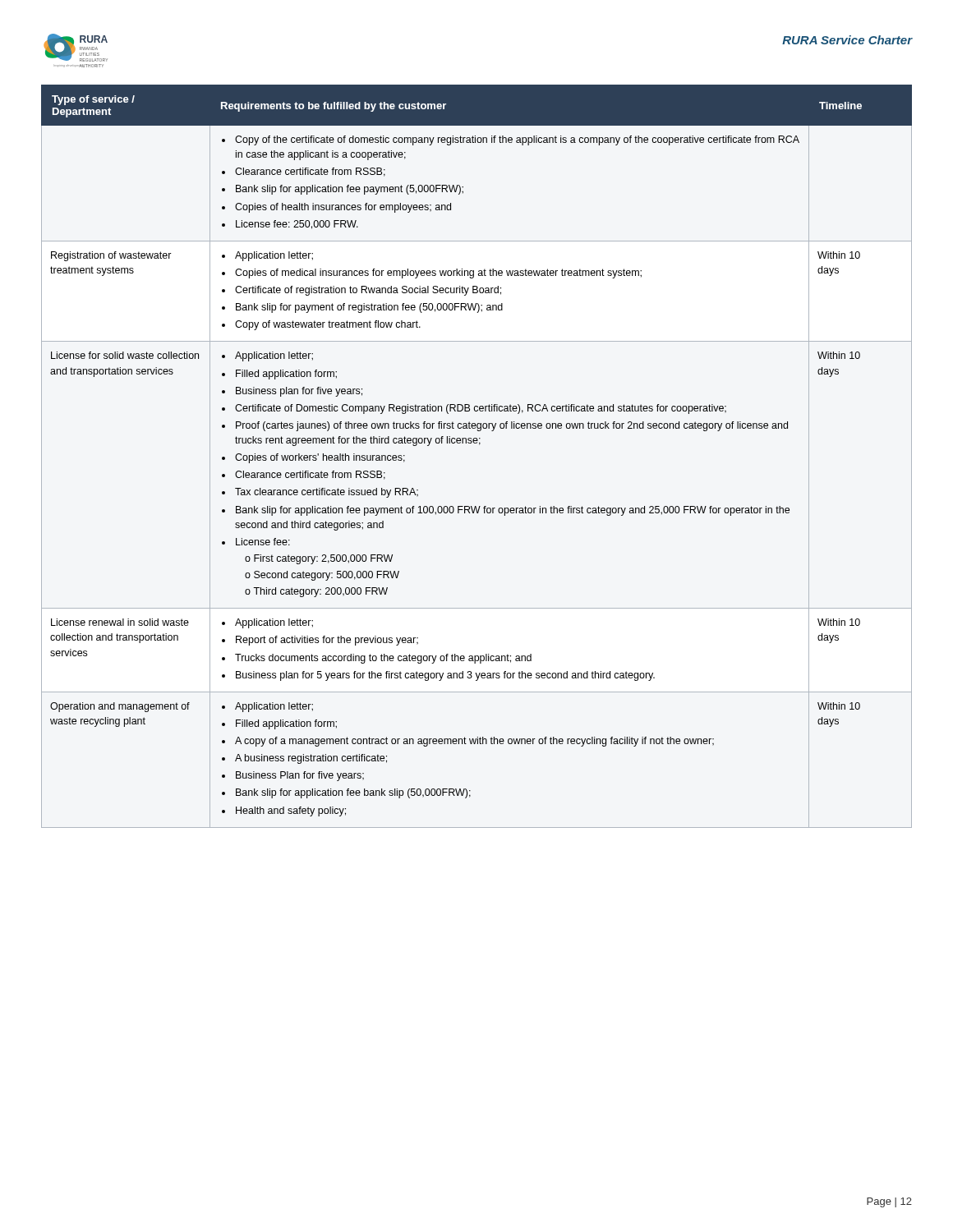The image size is (953, 1232).
Task: Click a table
Action: (476, 456)
